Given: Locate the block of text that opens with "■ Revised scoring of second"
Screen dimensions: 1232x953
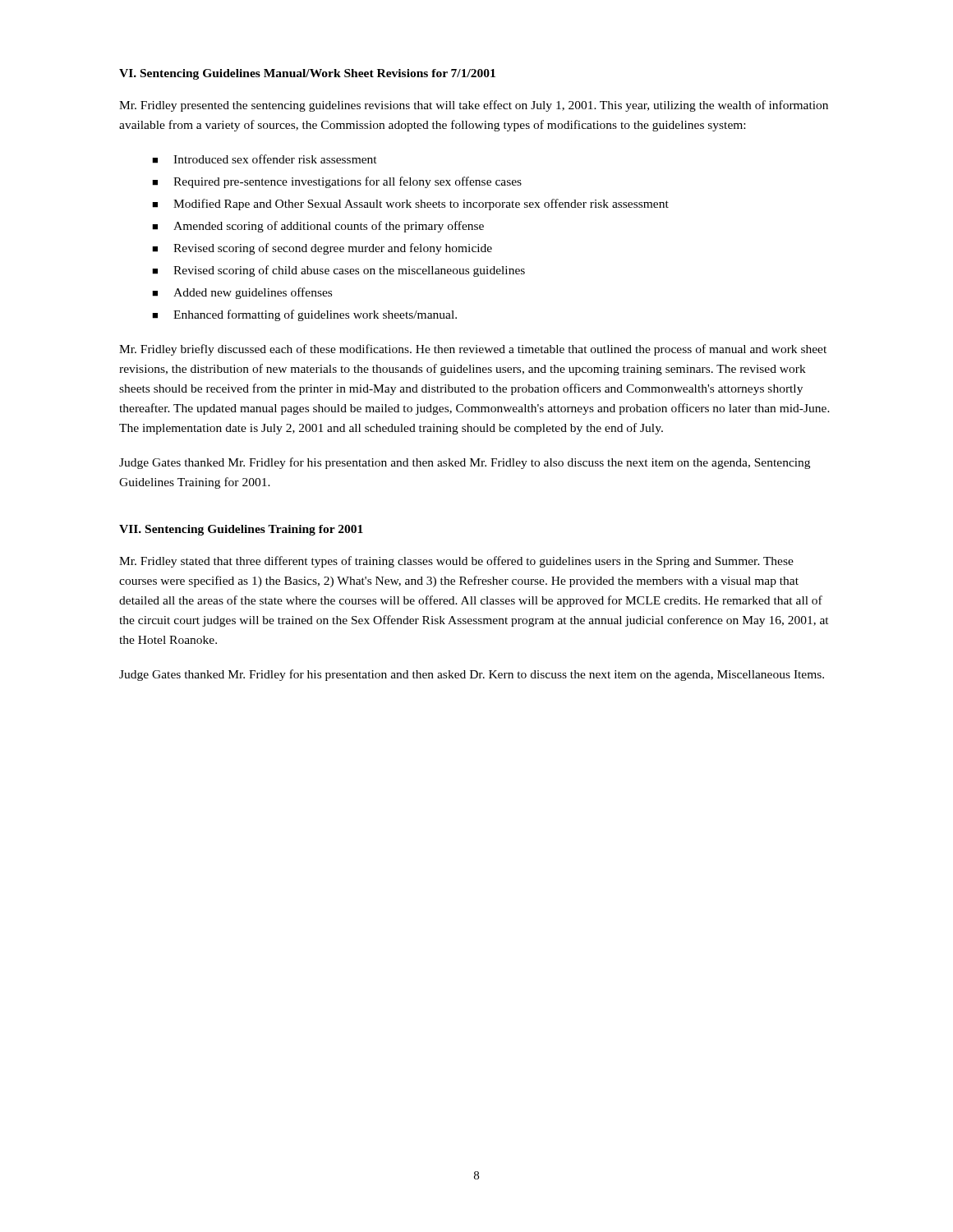Looking at the screenshot, I should pyautogui.click(x=322, y=248).
